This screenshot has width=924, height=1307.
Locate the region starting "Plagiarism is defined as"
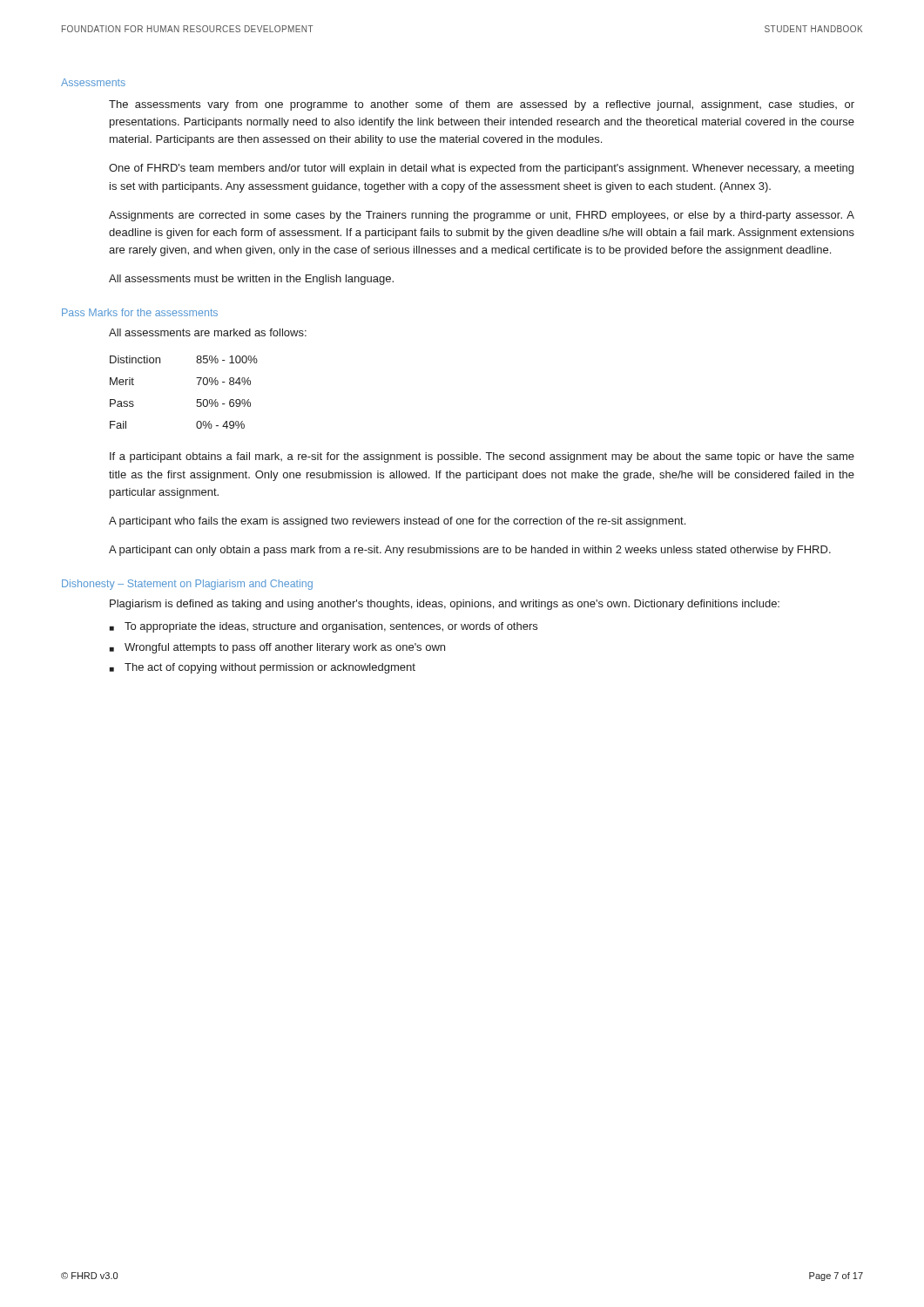(445, 603)
